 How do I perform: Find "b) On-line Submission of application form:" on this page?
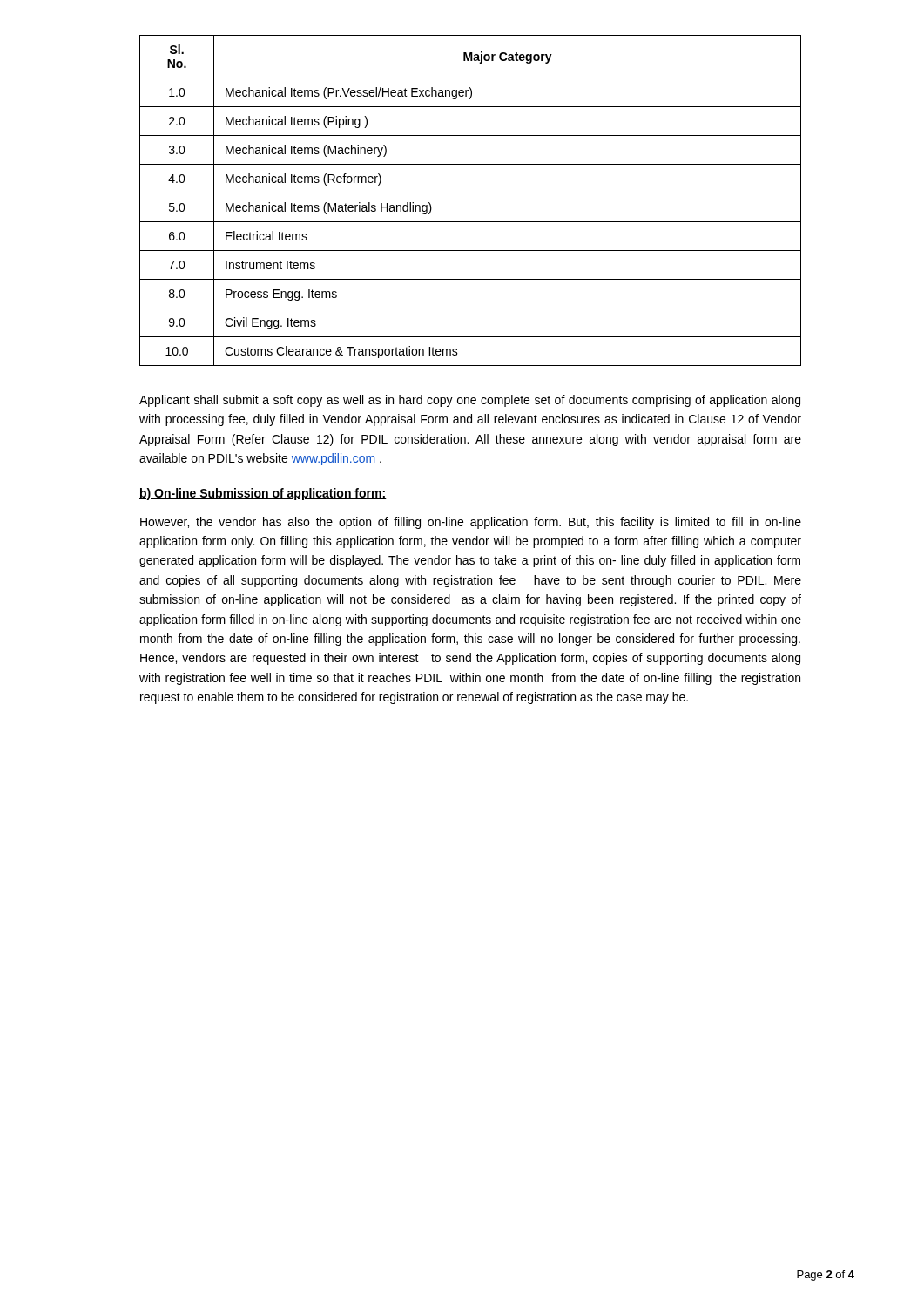point(263,493)
